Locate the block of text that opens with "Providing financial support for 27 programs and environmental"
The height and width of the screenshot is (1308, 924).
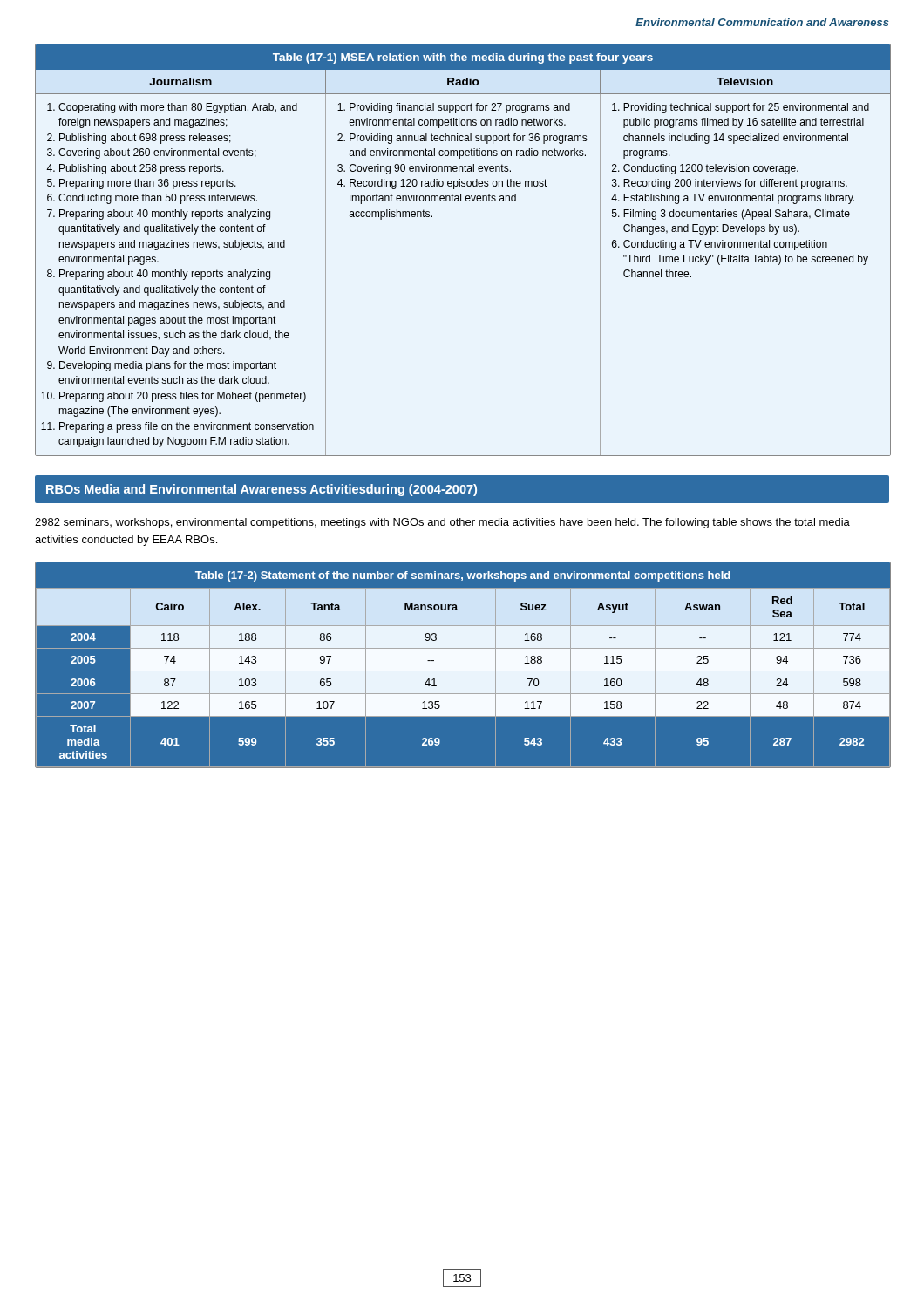(x=463, y=161)
